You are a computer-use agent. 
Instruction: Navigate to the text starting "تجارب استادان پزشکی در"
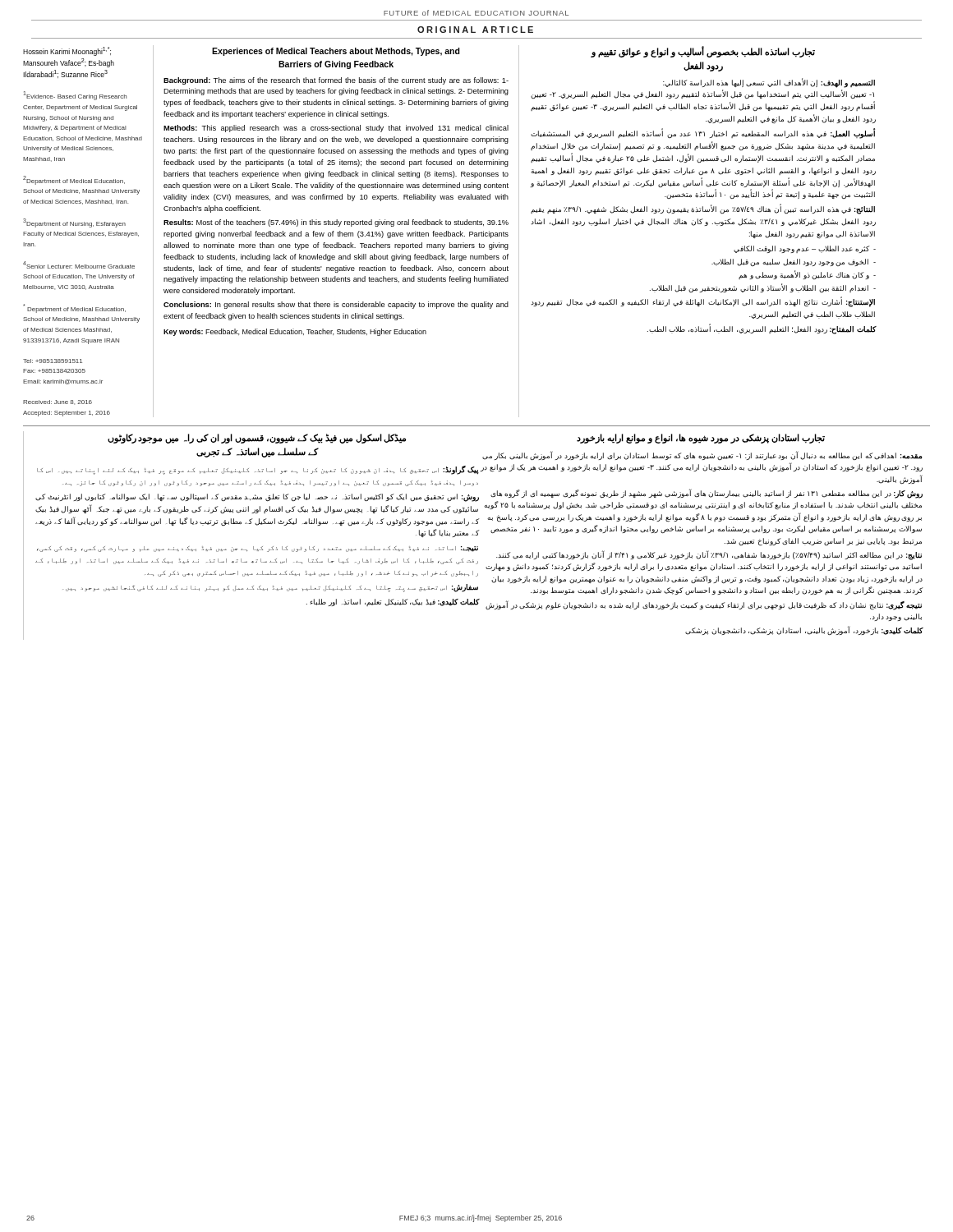(701, 438)
